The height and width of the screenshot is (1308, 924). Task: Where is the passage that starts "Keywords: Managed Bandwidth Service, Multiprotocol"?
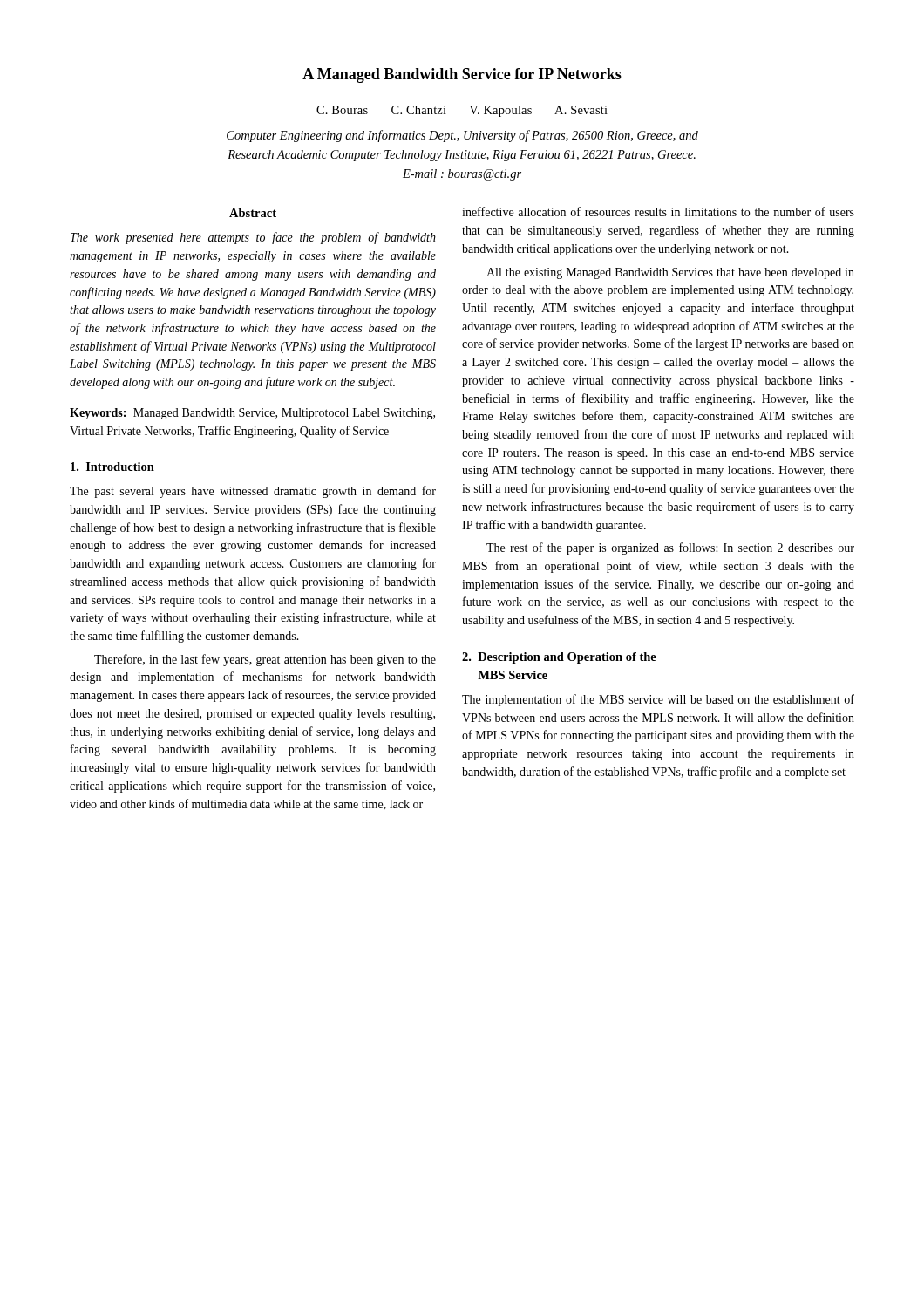click(253, 422)
